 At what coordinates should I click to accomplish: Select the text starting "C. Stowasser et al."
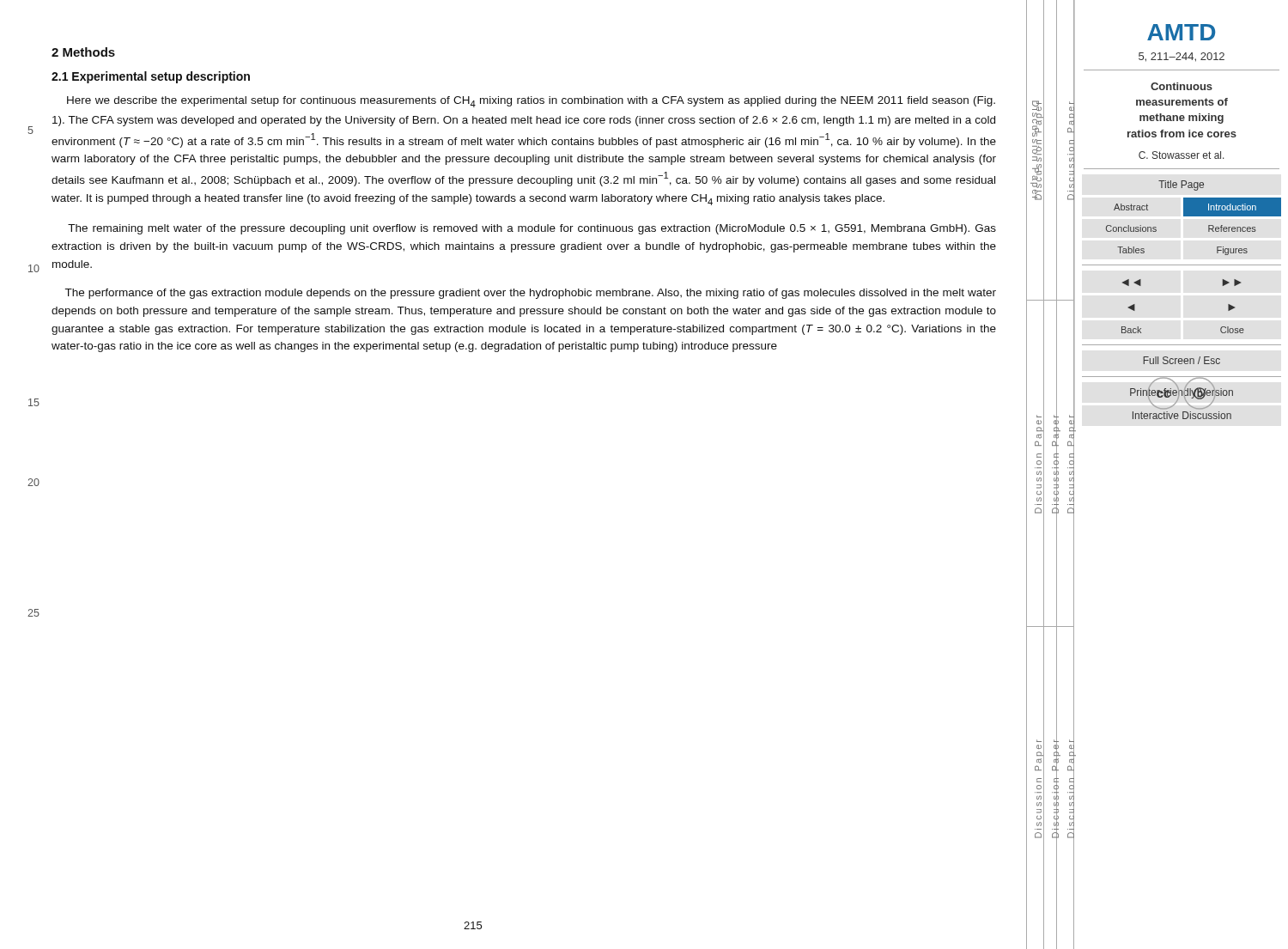[1182, 155]
